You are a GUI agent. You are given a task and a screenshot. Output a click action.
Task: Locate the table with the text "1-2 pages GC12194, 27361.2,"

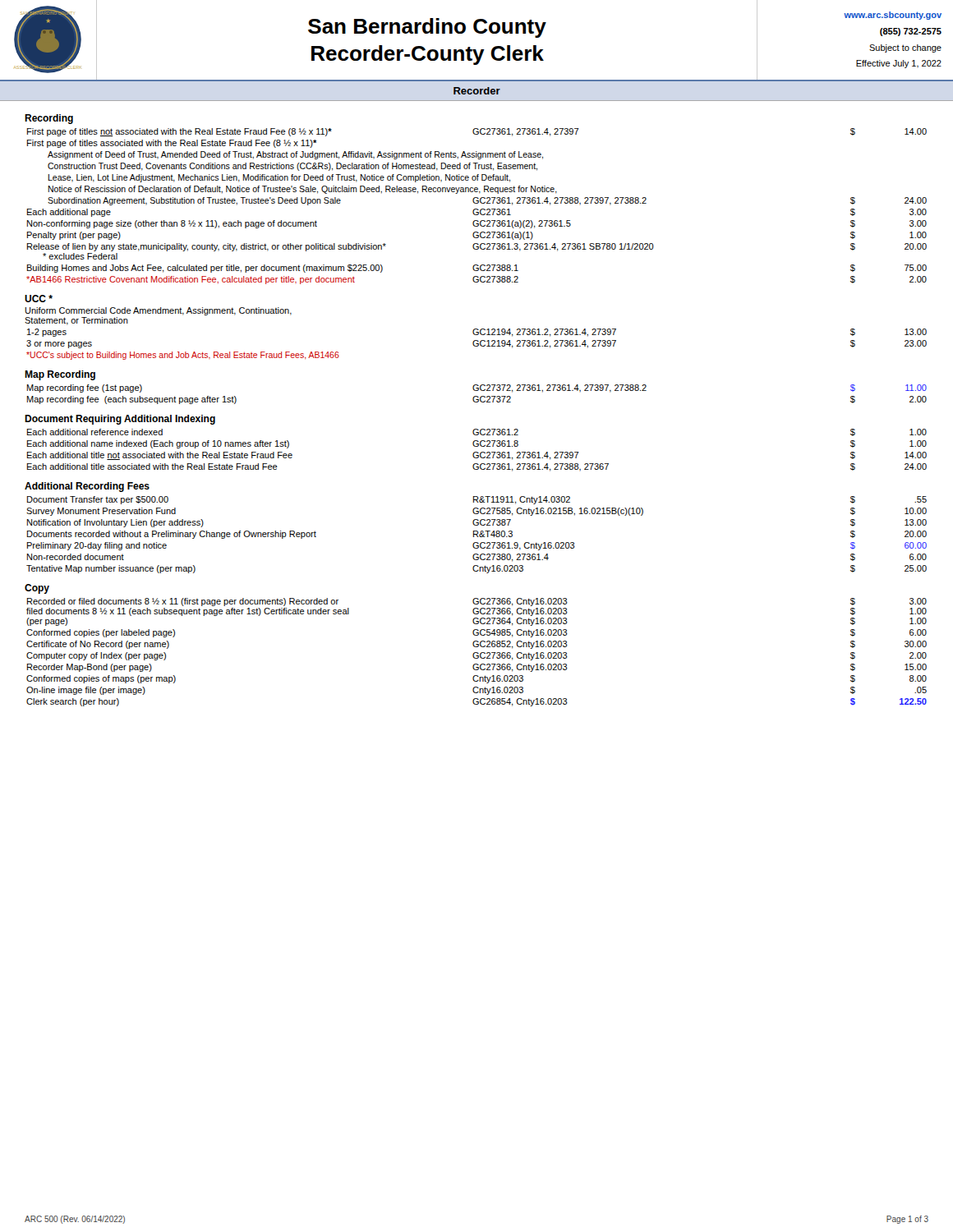tap(476, 343)
